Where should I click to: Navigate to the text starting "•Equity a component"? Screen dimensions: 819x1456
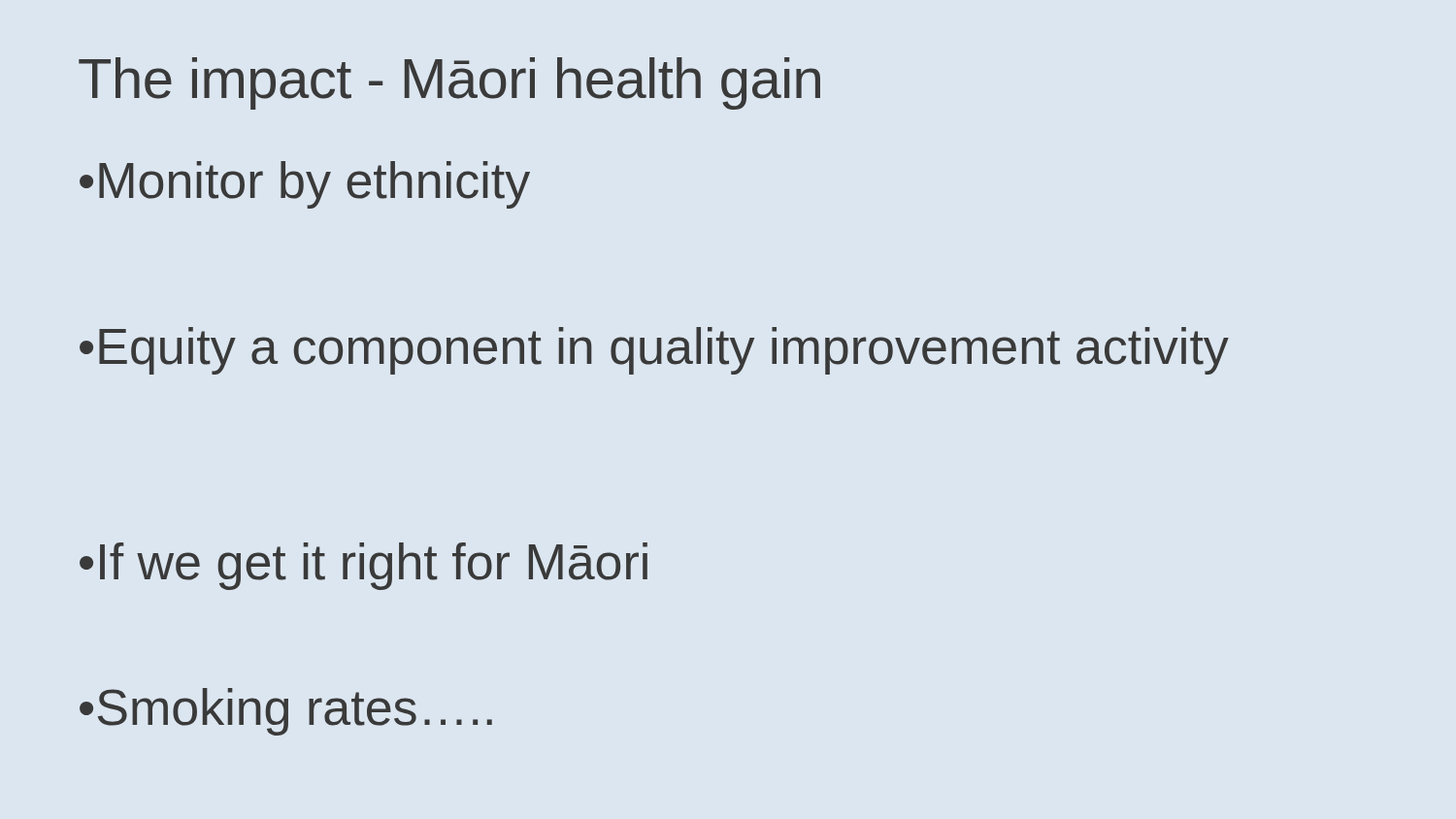coord(653,346)
